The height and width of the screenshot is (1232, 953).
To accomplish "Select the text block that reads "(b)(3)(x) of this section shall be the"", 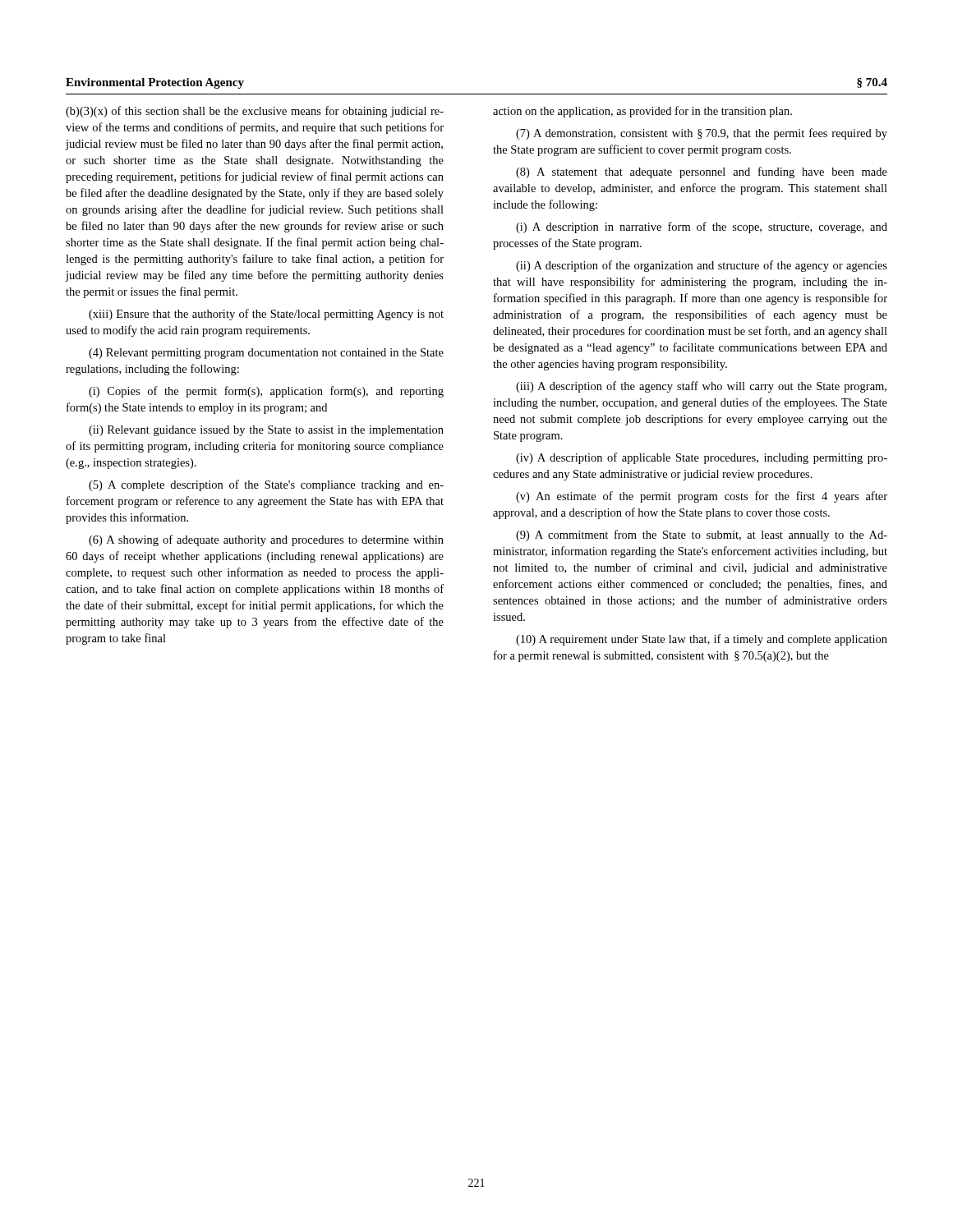I will [255, 201].
